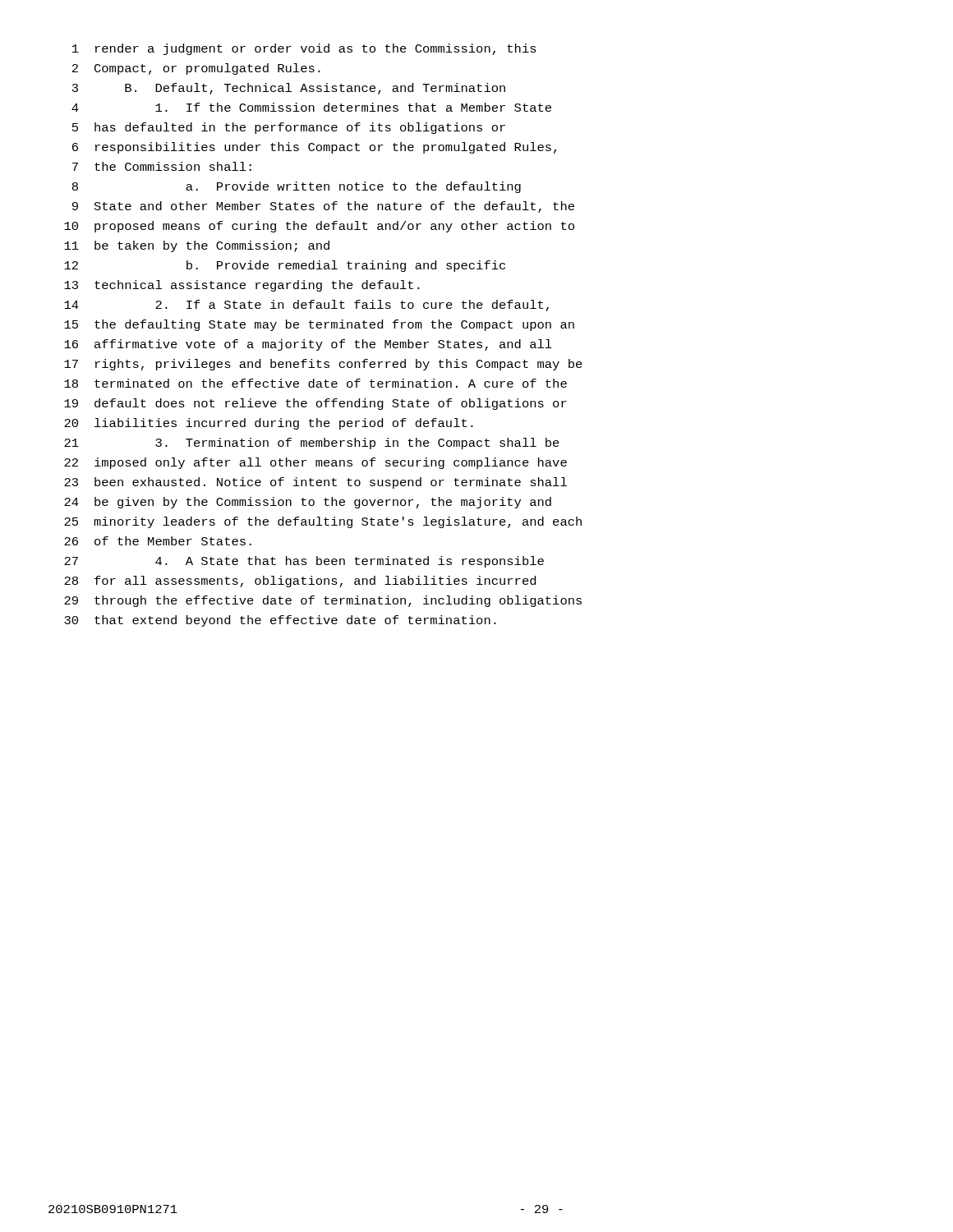This screenshot has width=953, height=1232.
Task: Find the region starting "2 Compact, or promulgated"
Action: click(x=185, y=69)
